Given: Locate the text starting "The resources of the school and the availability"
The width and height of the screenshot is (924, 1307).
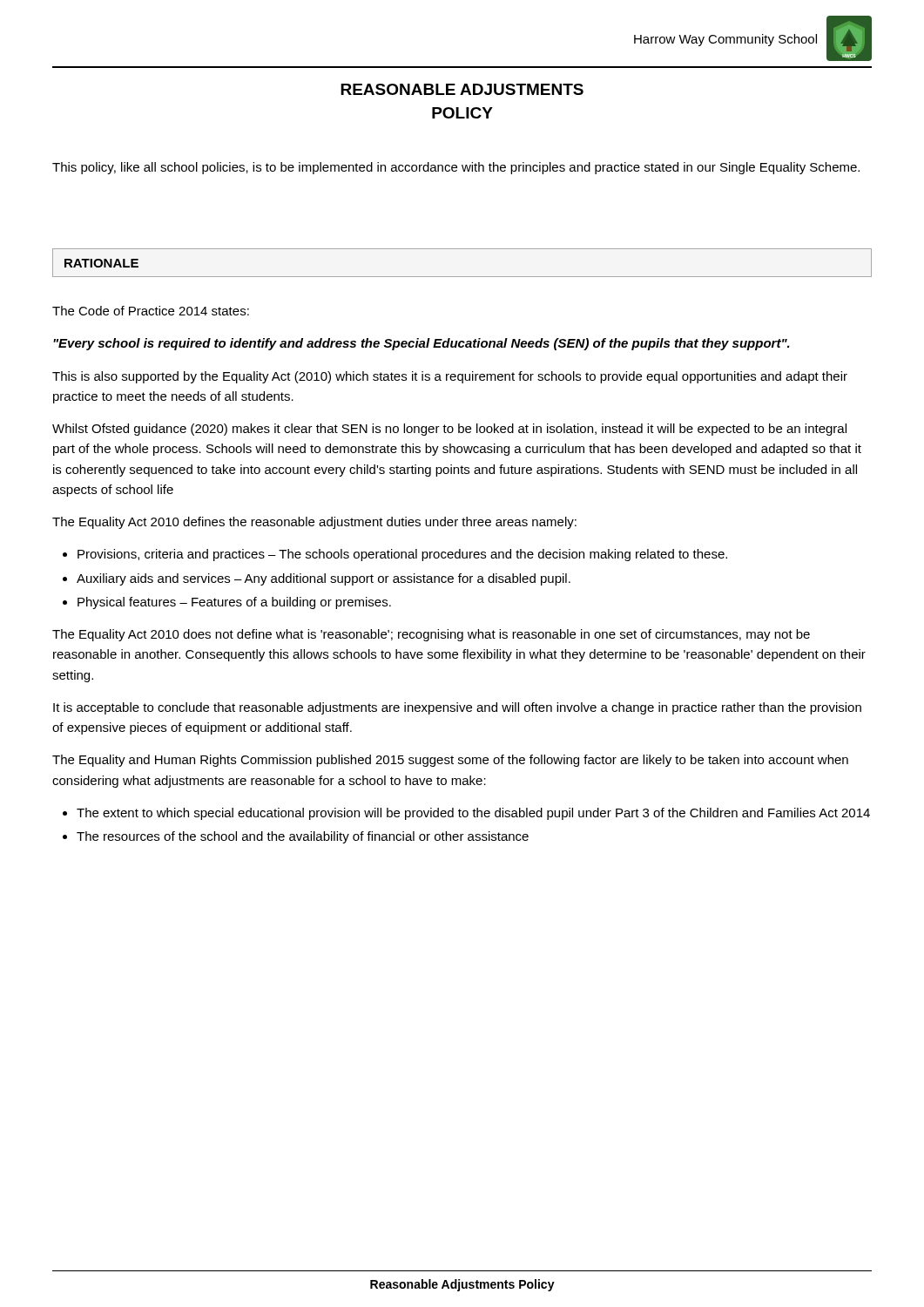Looking at the screenshot, I should coord(303,836).
